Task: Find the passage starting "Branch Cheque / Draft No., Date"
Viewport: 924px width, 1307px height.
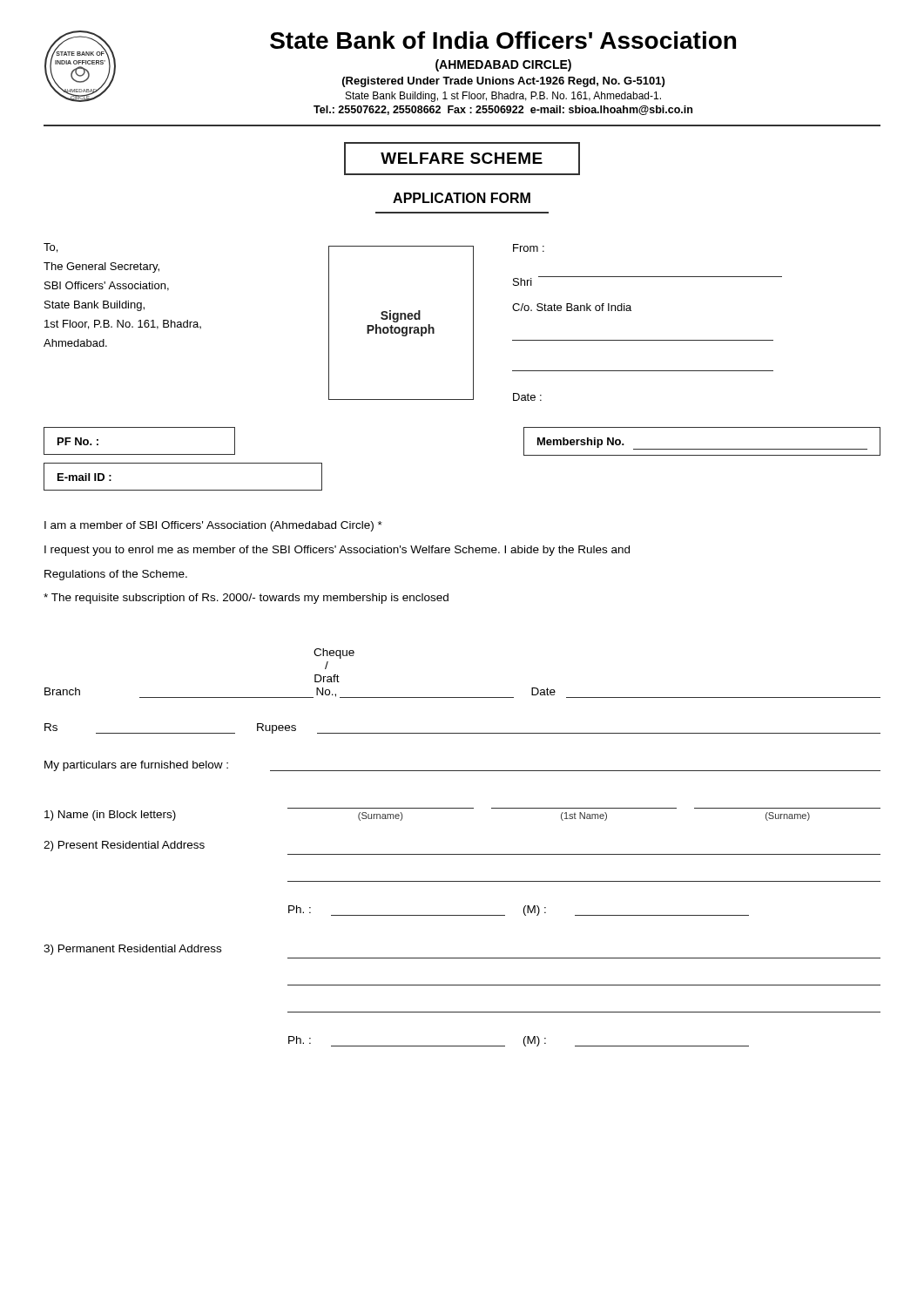Action: click(x=334, y=654)
